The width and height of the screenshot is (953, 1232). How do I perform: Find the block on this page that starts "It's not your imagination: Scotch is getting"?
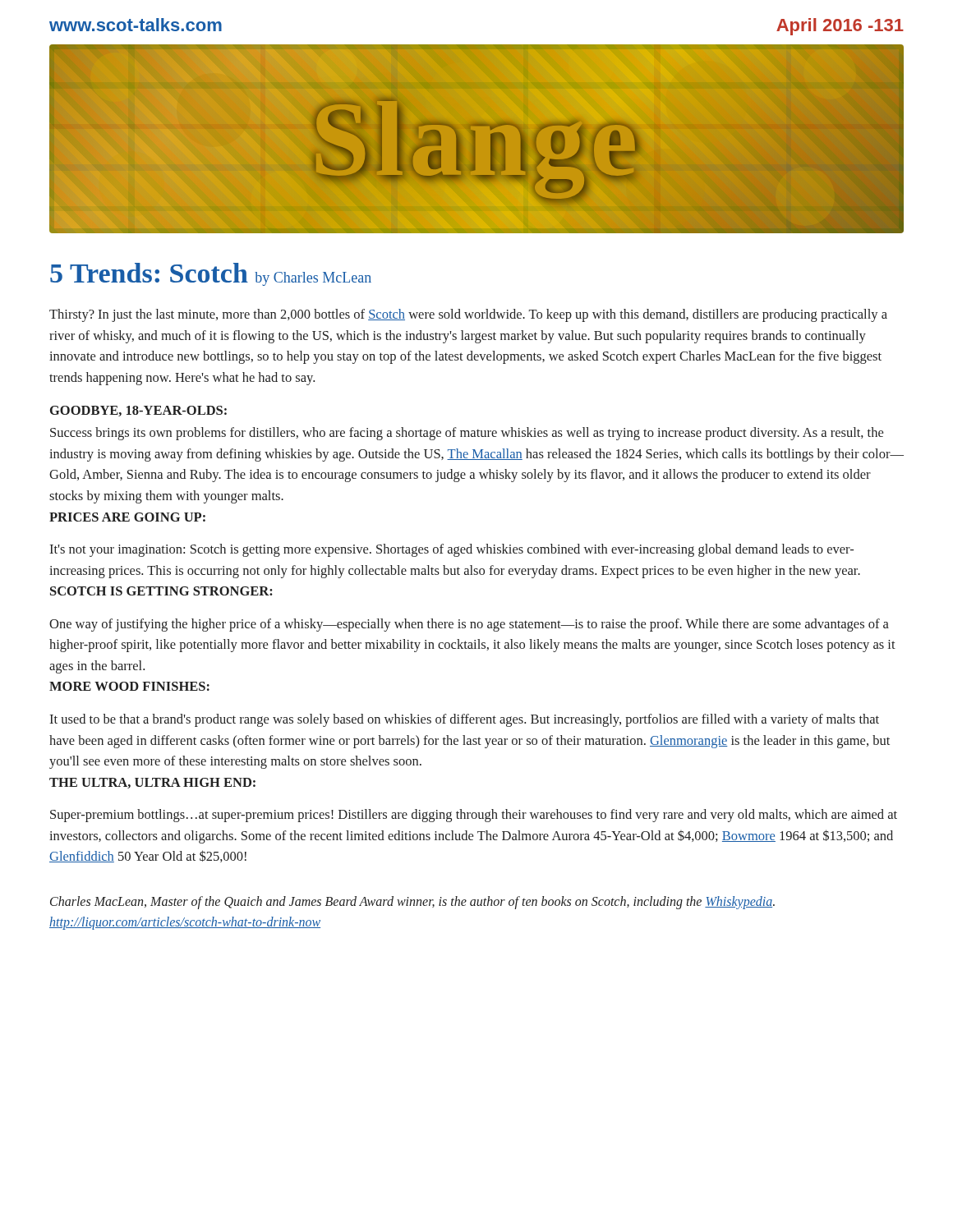(x=455, y=570)
